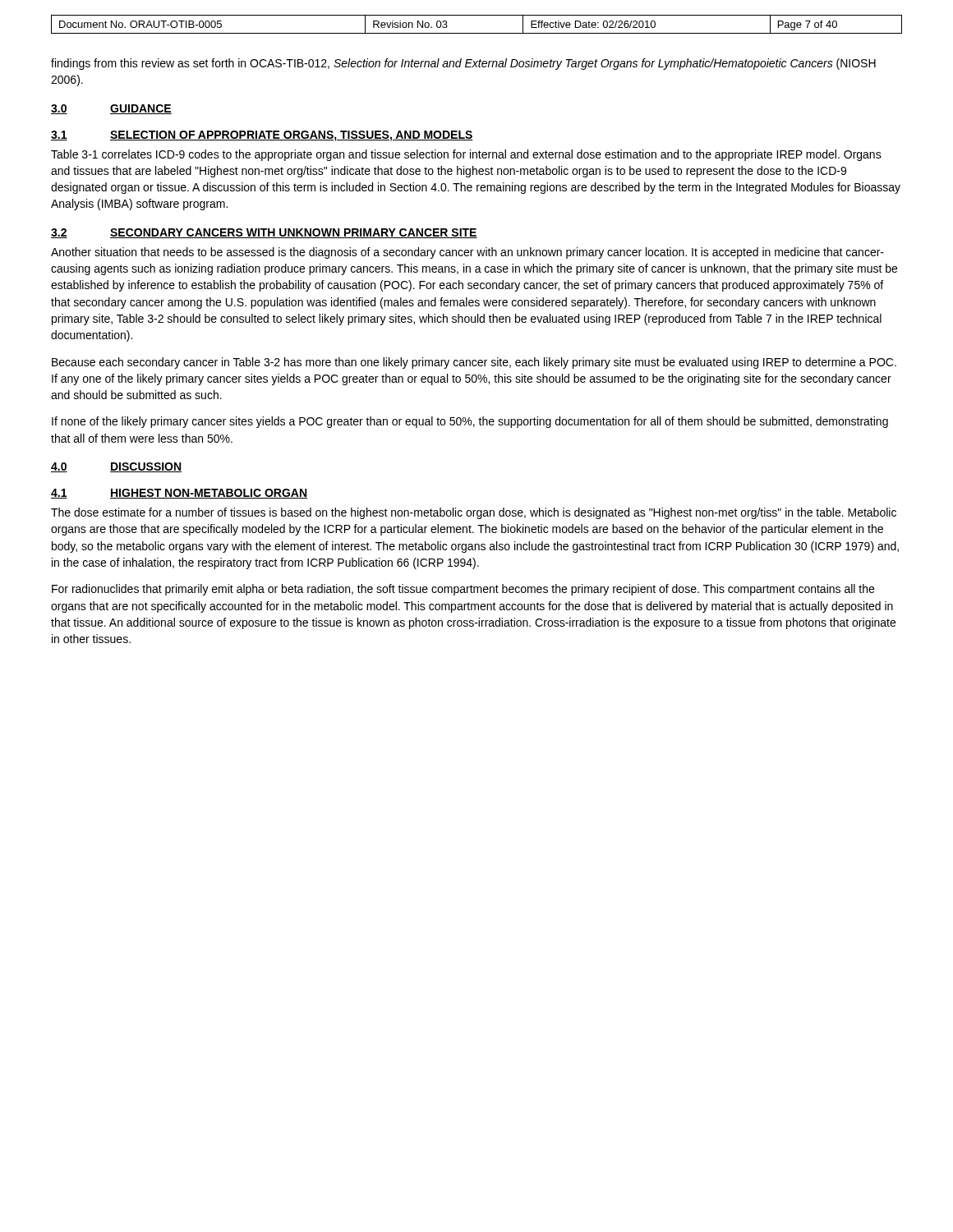Viewport: 953px width, 1232px height.
Task: Find the text block with the text "Table 3-1 correlates ICD-9 codes to the appropriate"
Action: pyautogui.click(x=476, y=179)
